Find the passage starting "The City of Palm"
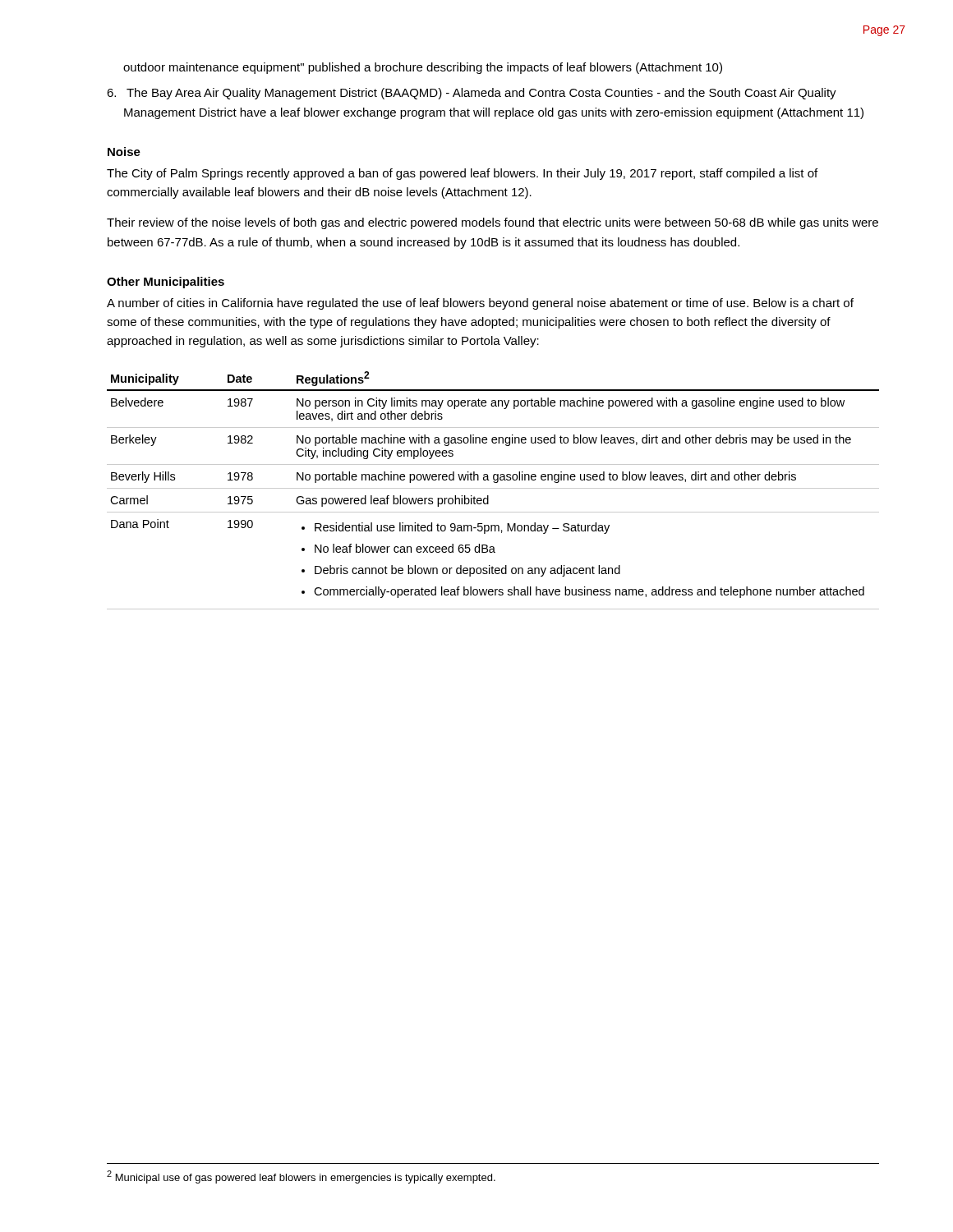This screenshot has height=1232, width=953. (462, 182)
